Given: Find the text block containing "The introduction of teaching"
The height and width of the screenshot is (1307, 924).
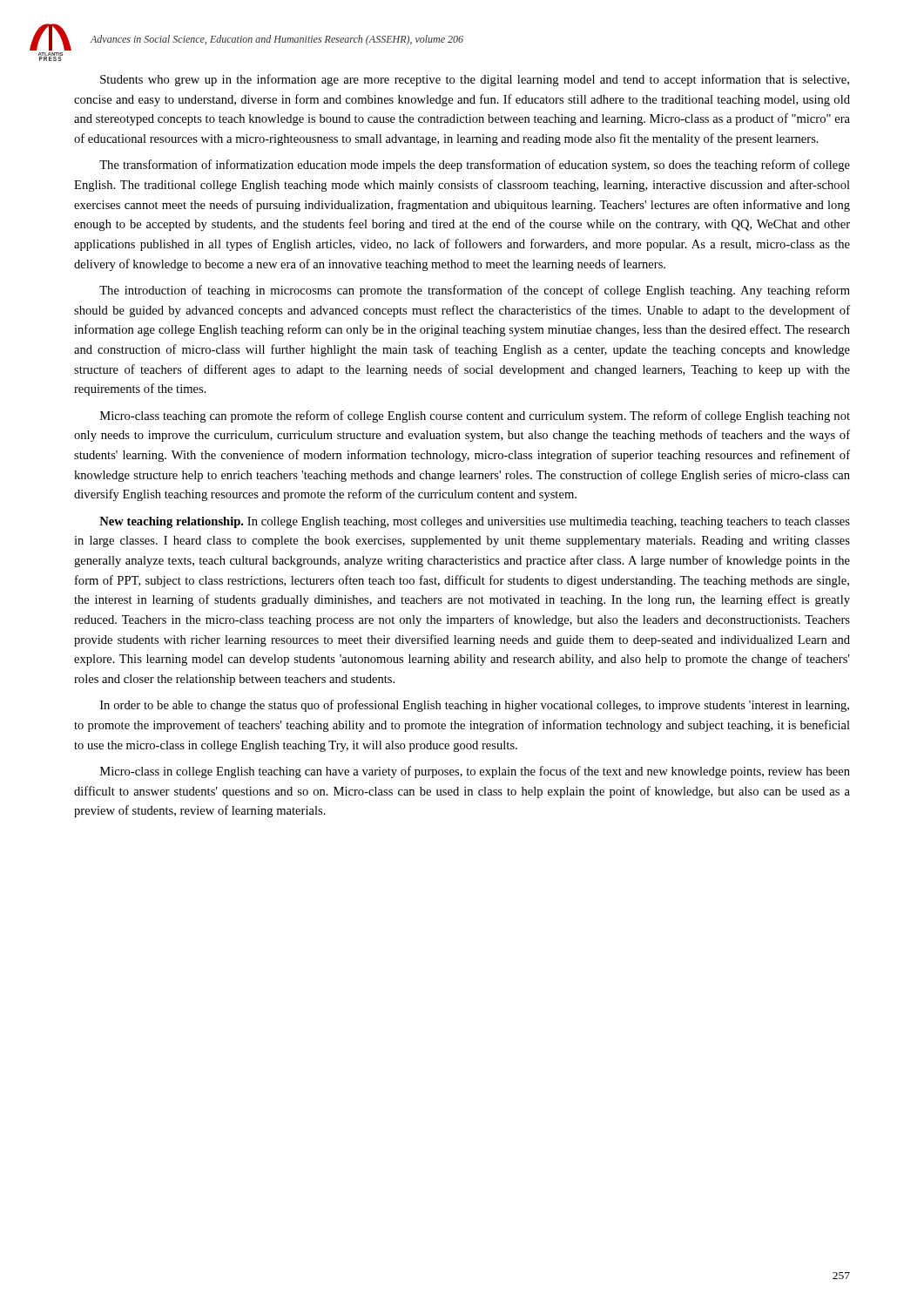Looking at the screenshot, I should coord(462,340).
